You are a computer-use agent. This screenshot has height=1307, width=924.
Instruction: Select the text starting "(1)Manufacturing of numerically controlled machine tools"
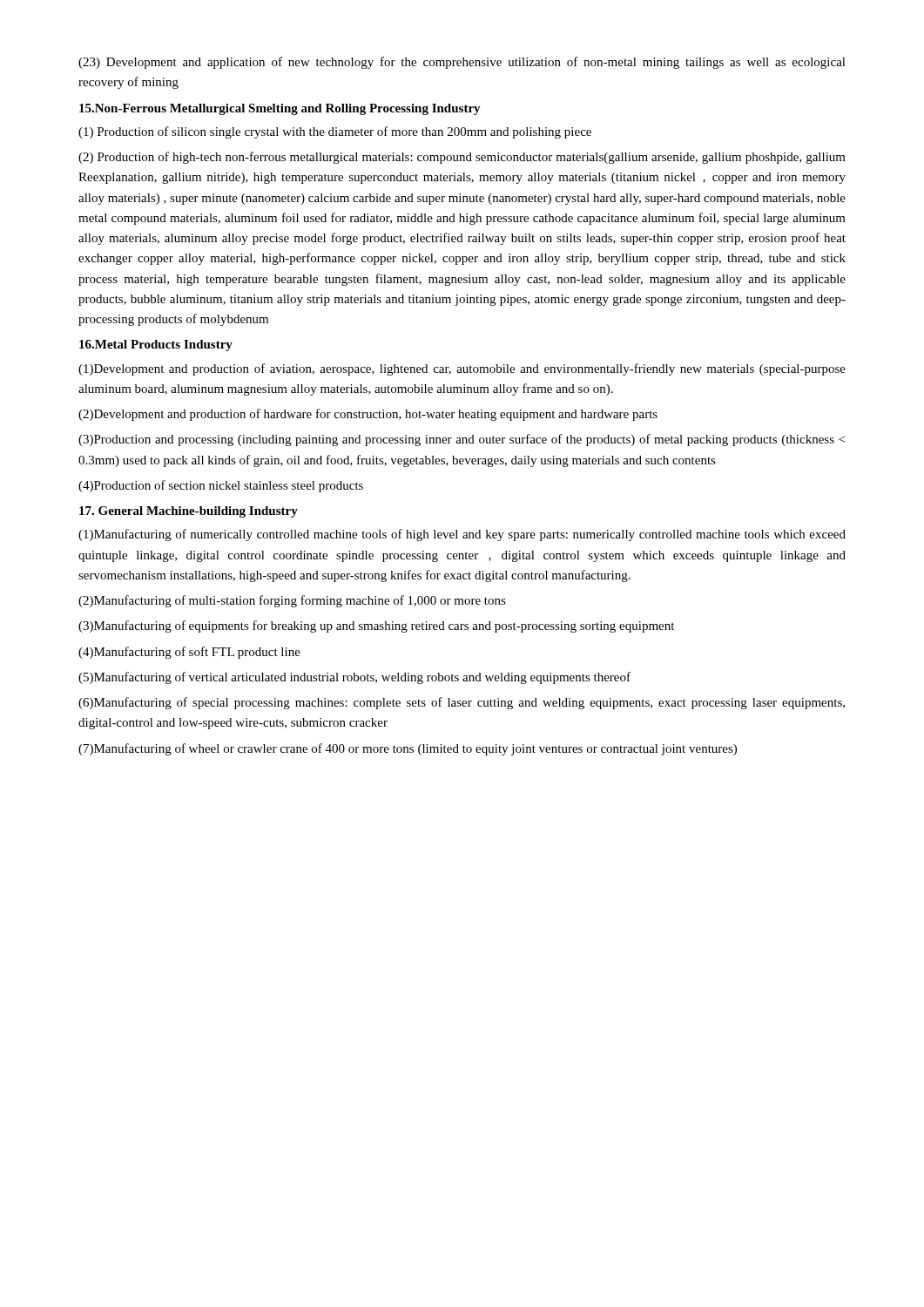click(462, 555)
